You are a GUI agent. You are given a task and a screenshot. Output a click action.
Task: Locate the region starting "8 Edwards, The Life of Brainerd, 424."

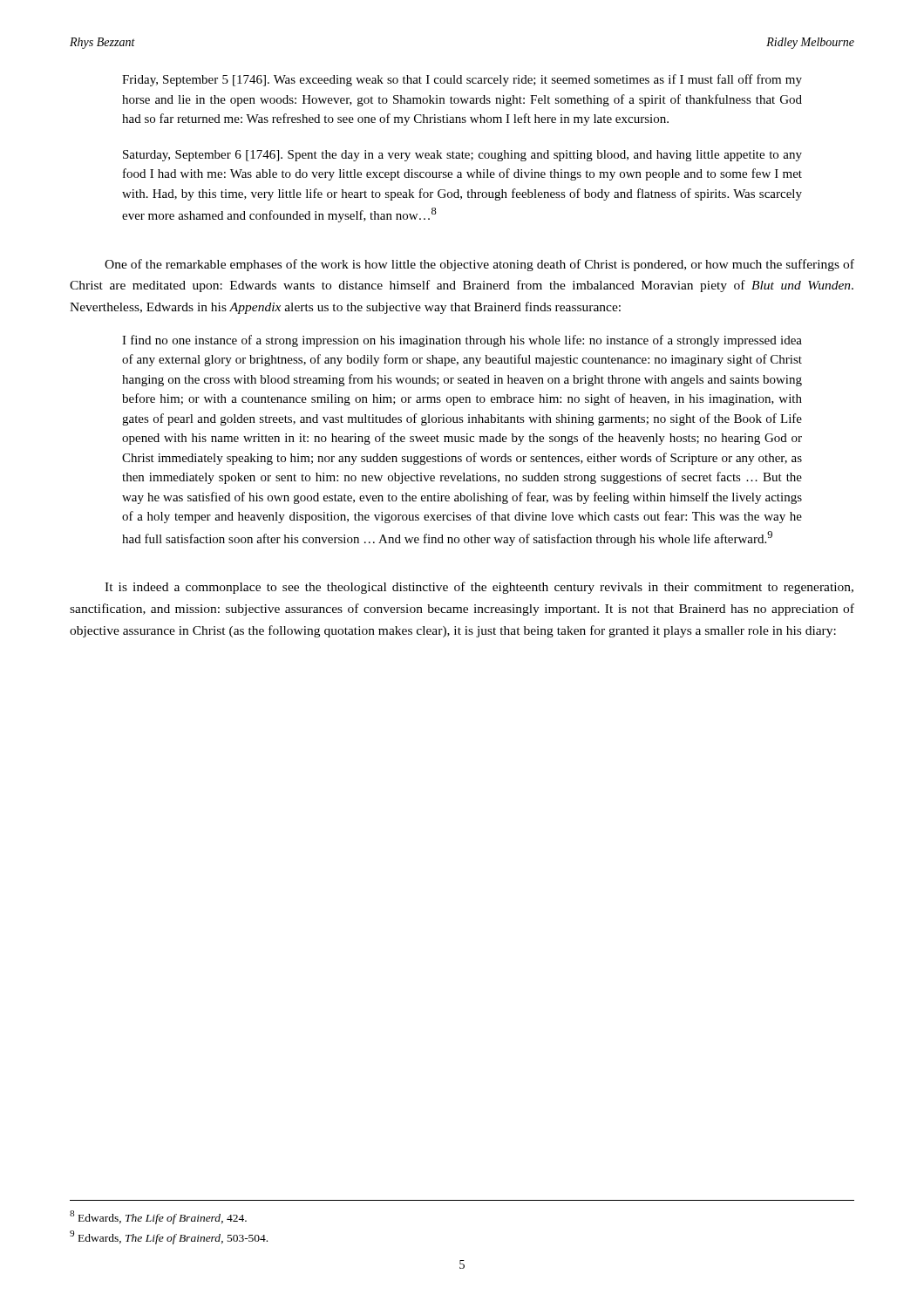point(158,1215)
